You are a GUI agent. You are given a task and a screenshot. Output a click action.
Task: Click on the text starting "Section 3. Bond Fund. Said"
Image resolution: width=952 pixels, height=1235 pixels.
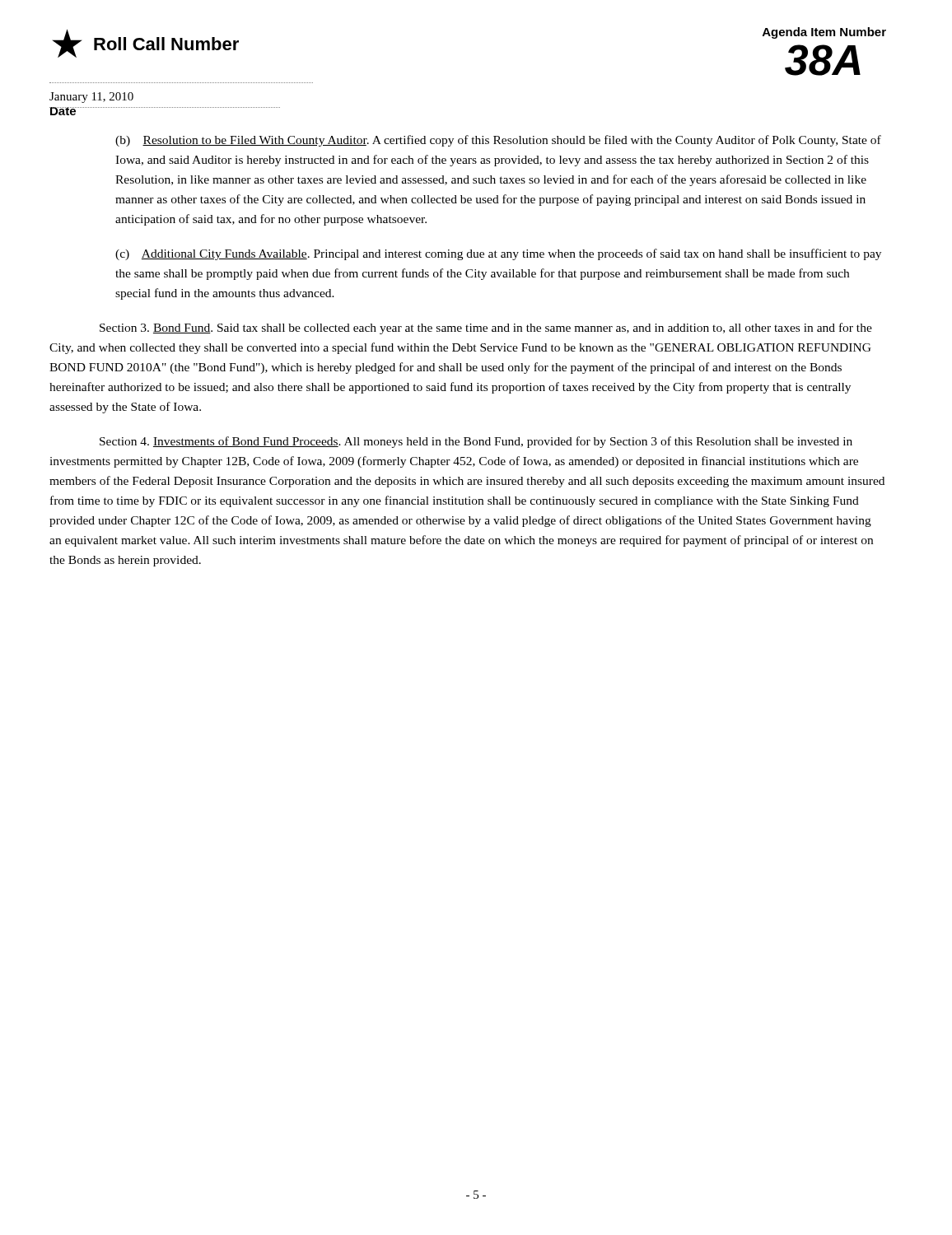point(461,367)
